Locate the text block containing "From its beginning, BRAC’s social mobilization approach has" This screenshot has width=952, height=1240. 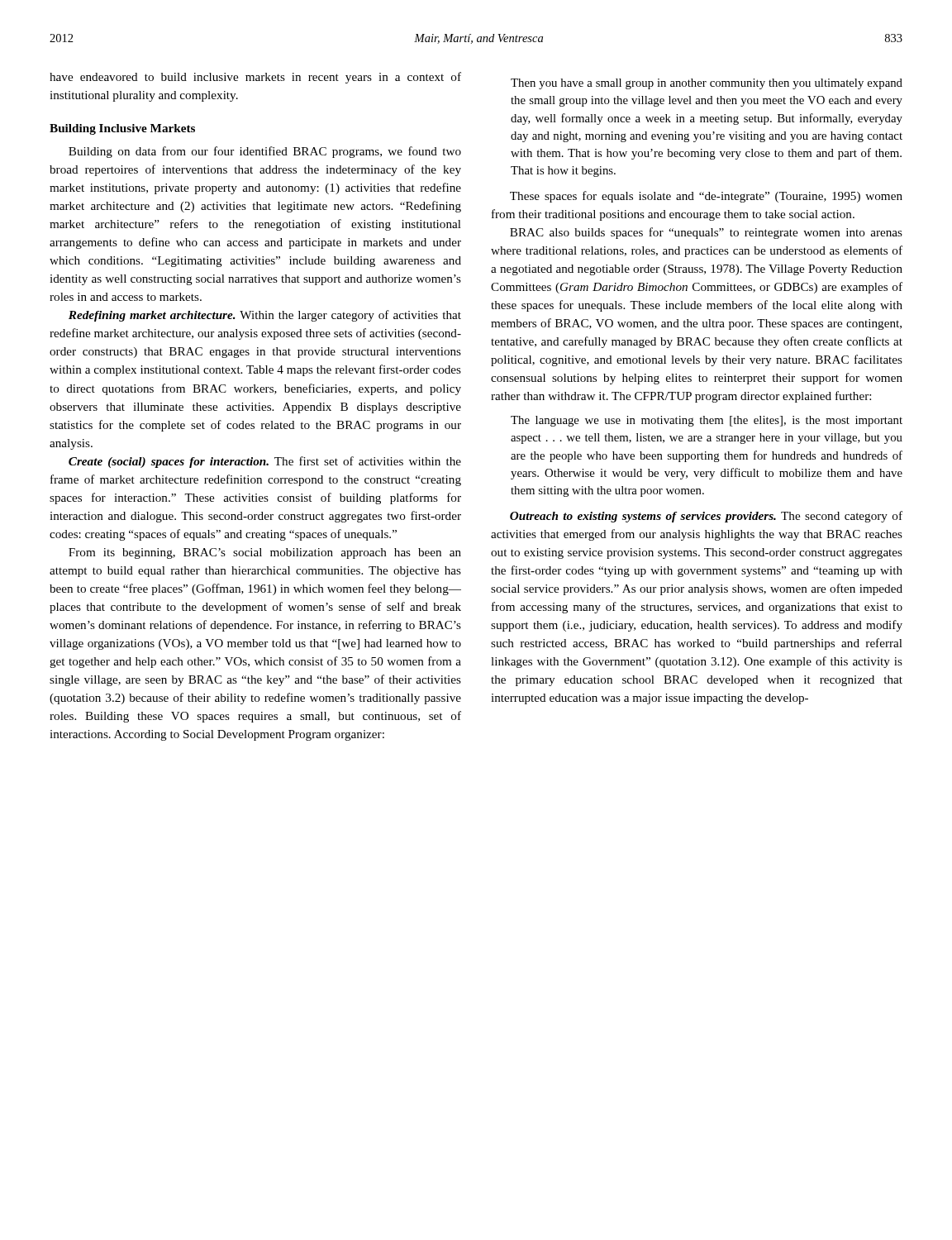point(255,643)
